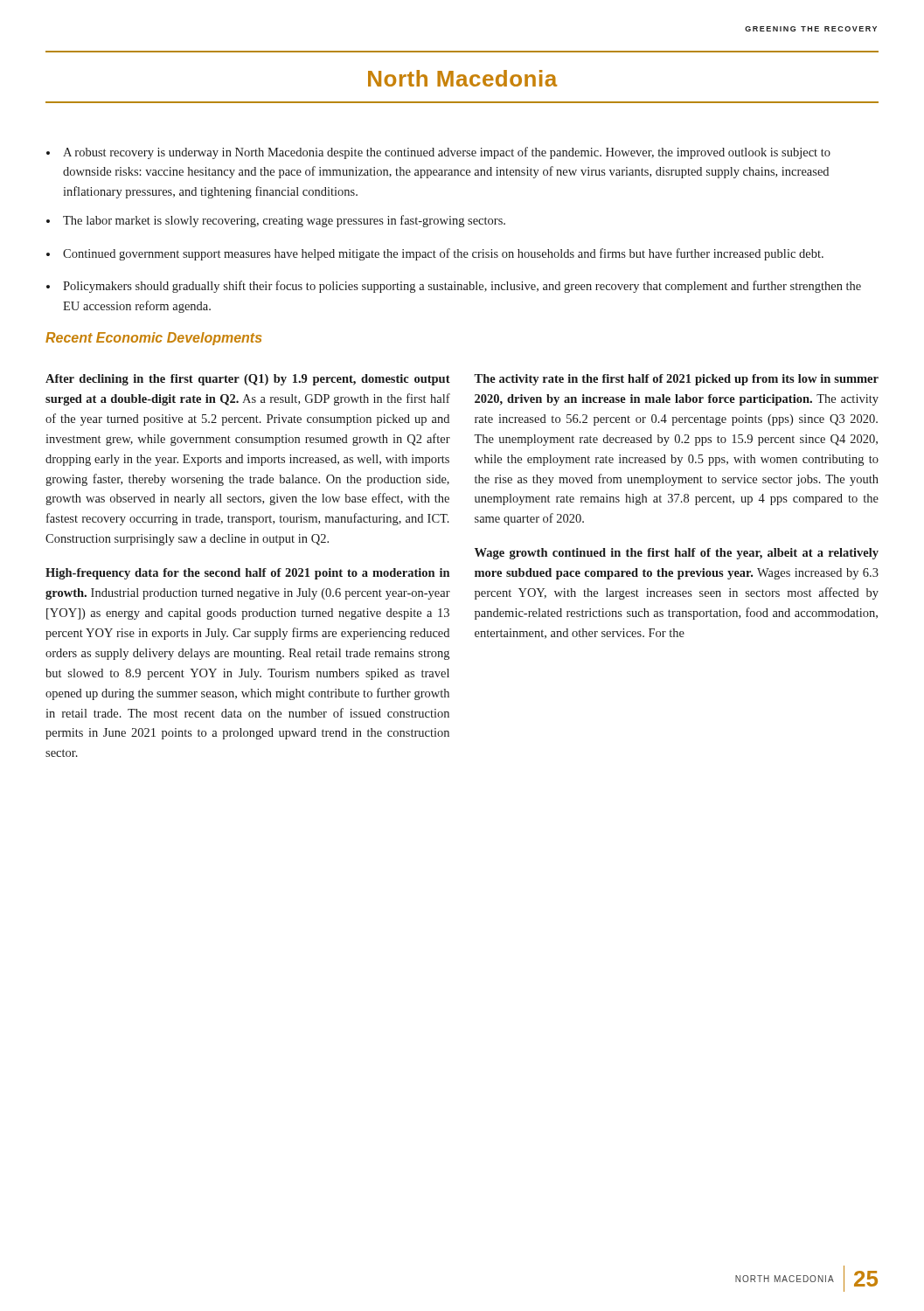Click on the block starting "High-frequency data for the second"
The height and width of the screenshot is (1311, 924).
[248, 663]
